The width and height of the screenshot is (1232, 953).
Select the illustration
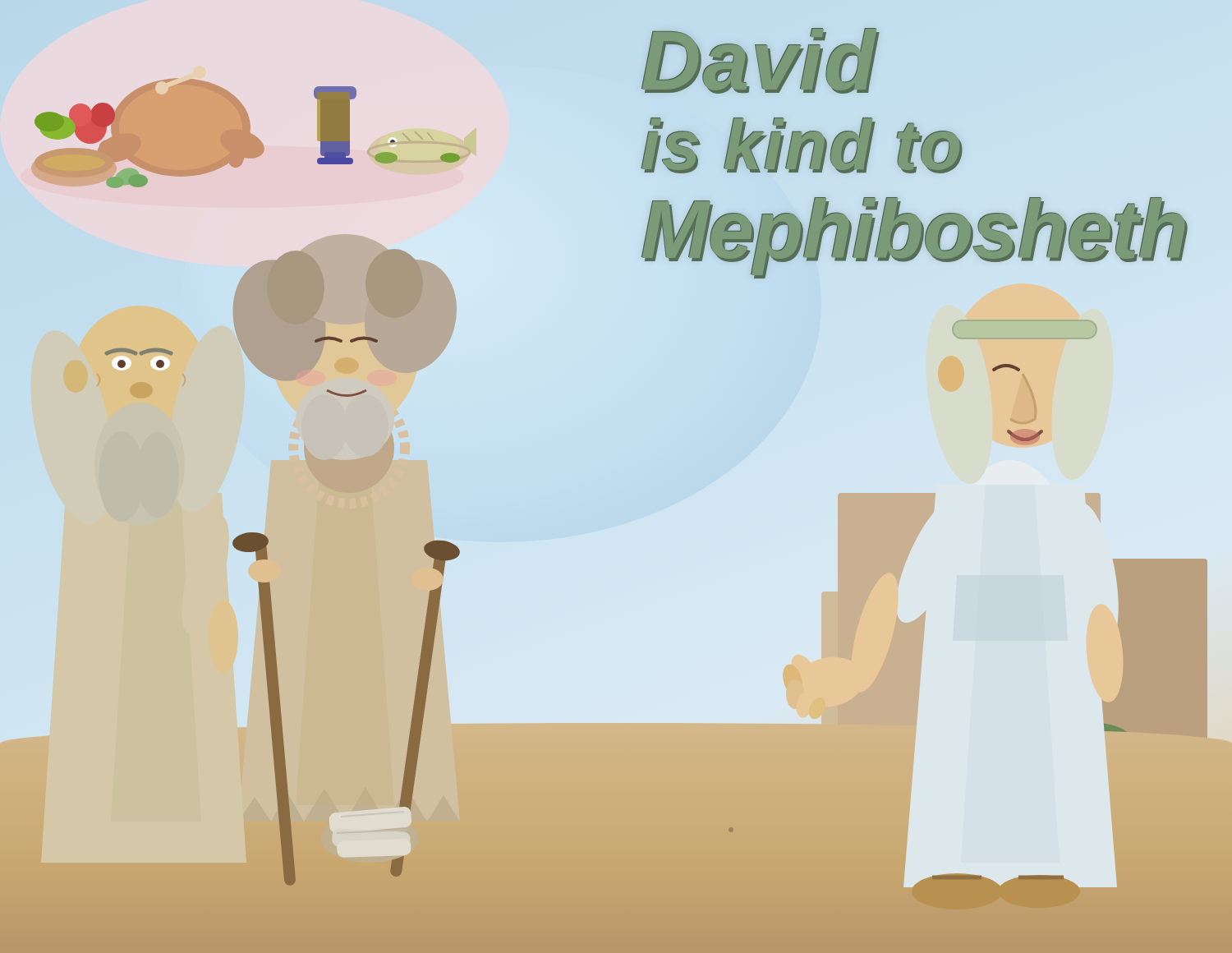tap(616, 476)
